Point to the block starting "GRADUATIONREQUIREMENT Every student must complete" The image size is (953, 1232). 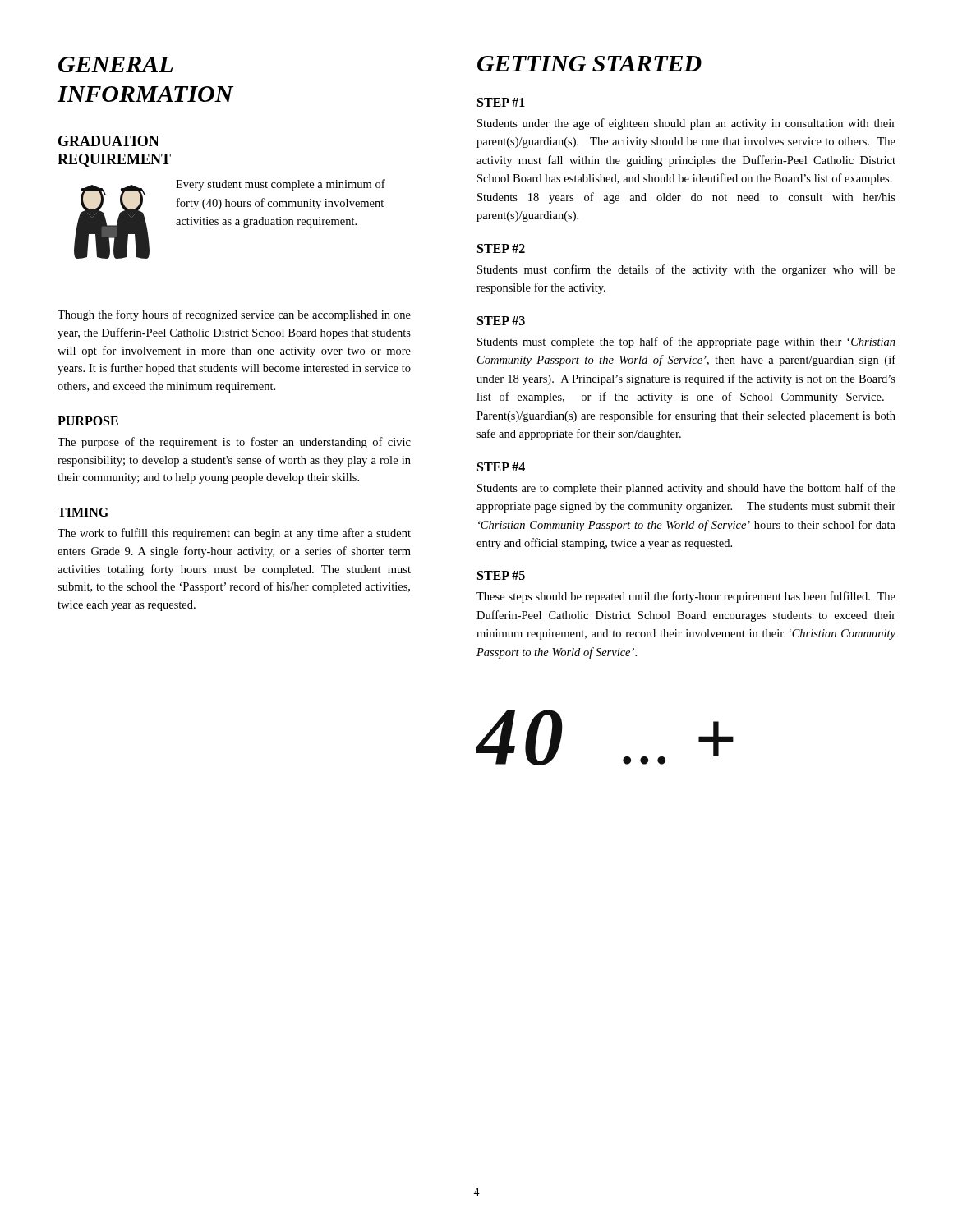pos(234,214)
